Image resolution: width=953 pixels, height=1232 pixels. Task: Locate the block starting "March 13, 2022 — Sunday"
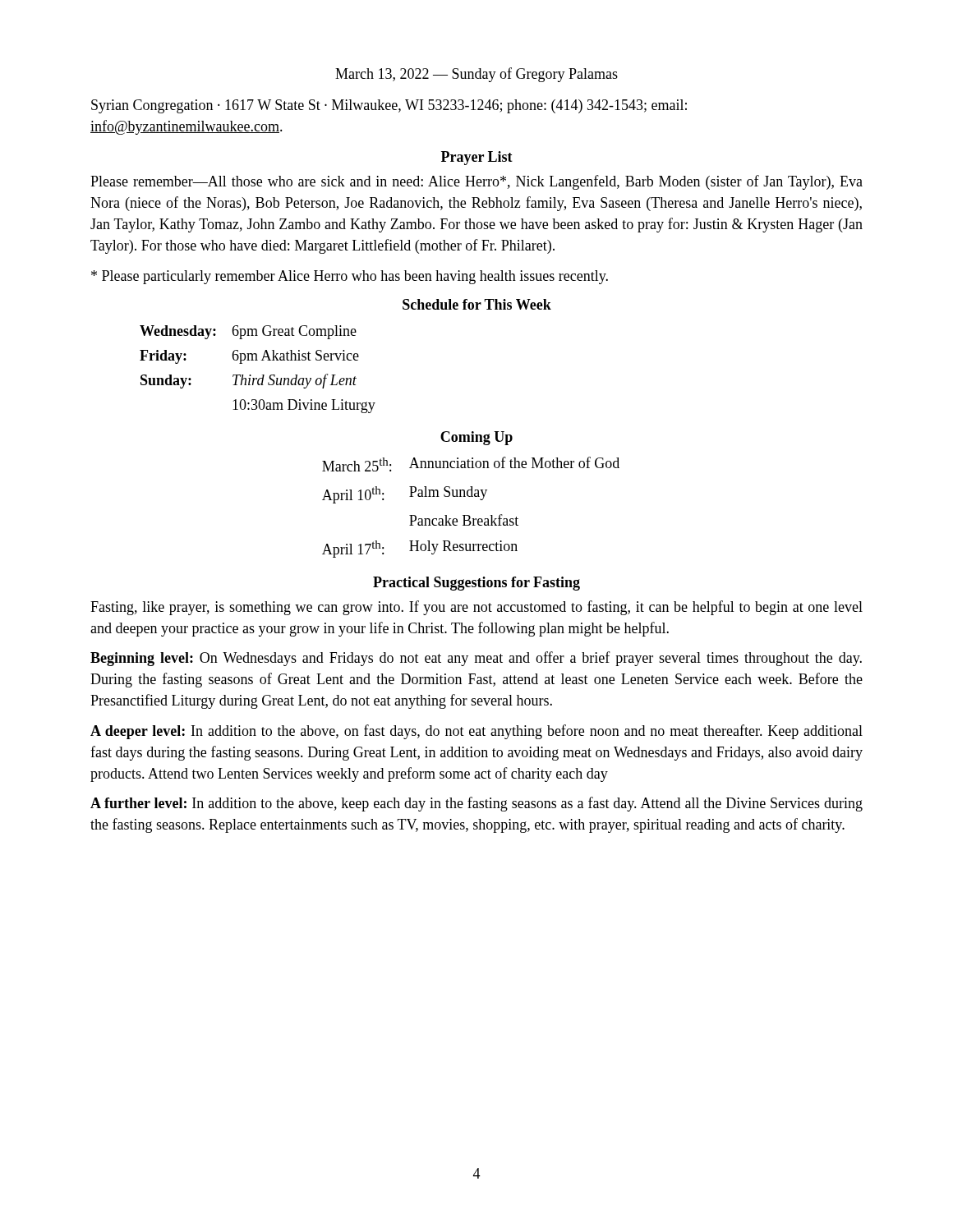tap(476, 74)
